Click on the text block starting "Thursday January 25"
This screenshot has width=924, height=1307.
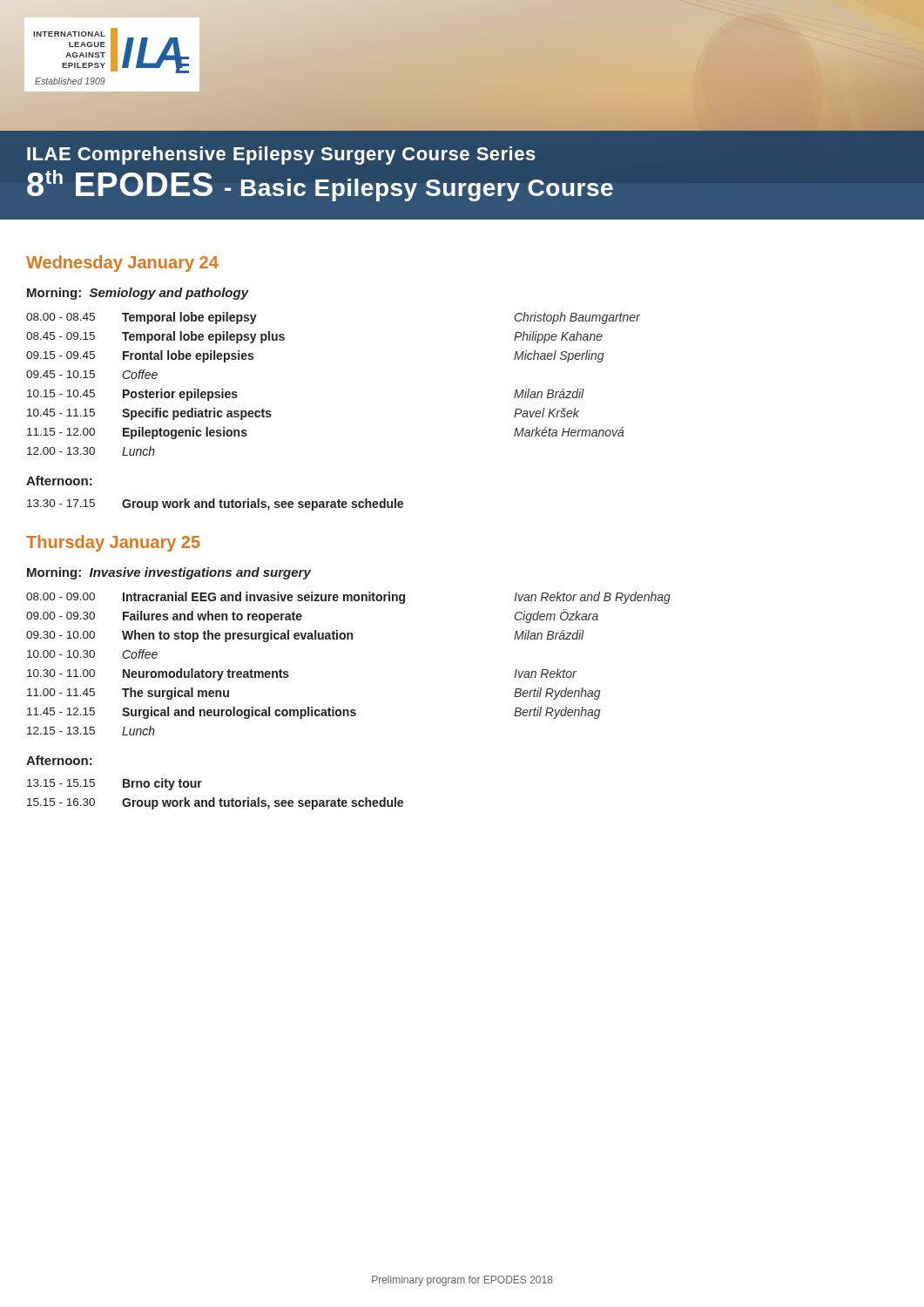point(113,542)
